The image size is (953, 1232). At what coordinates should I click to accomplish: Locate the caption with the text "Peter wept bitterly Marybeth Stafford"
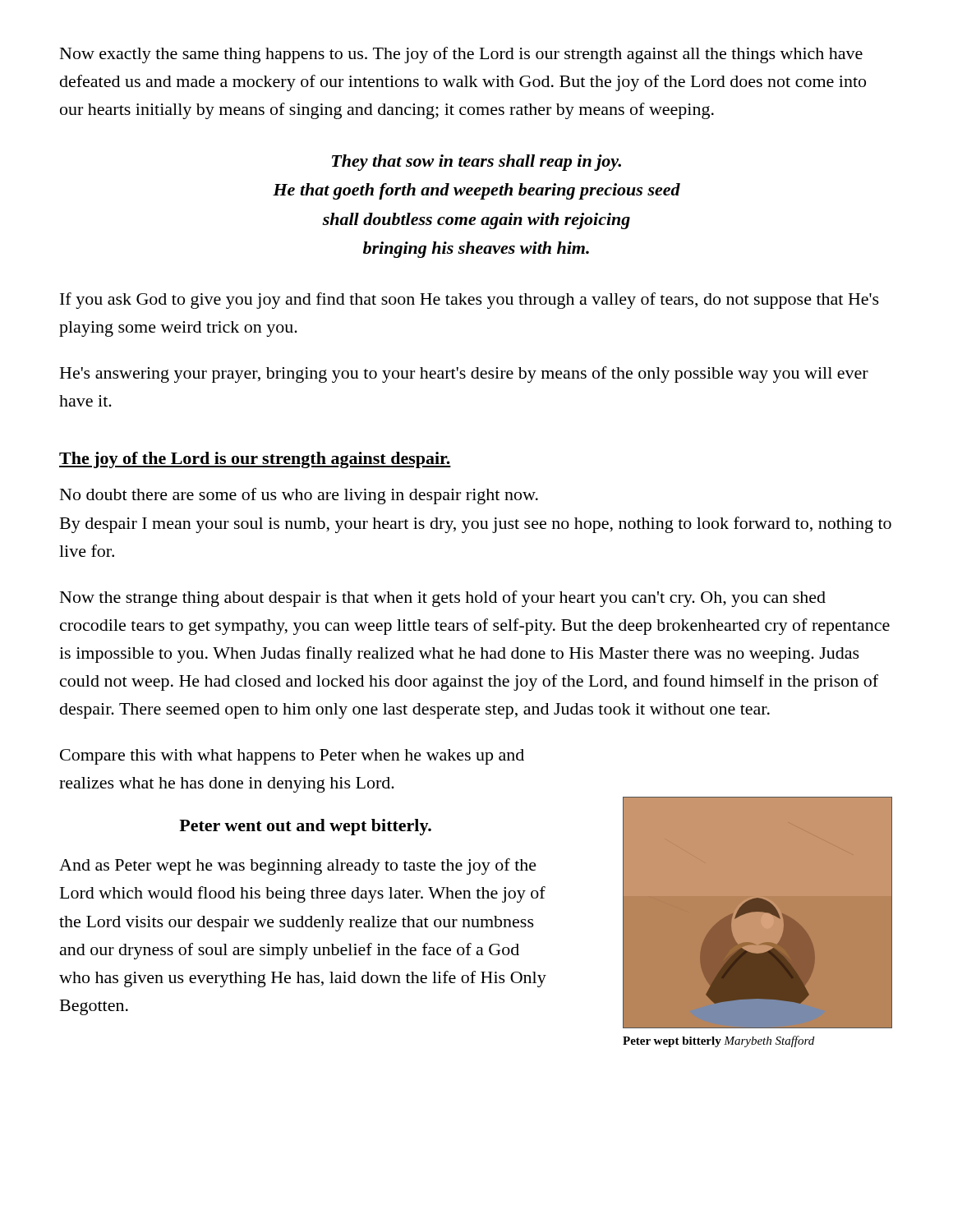coord(719,1041)
